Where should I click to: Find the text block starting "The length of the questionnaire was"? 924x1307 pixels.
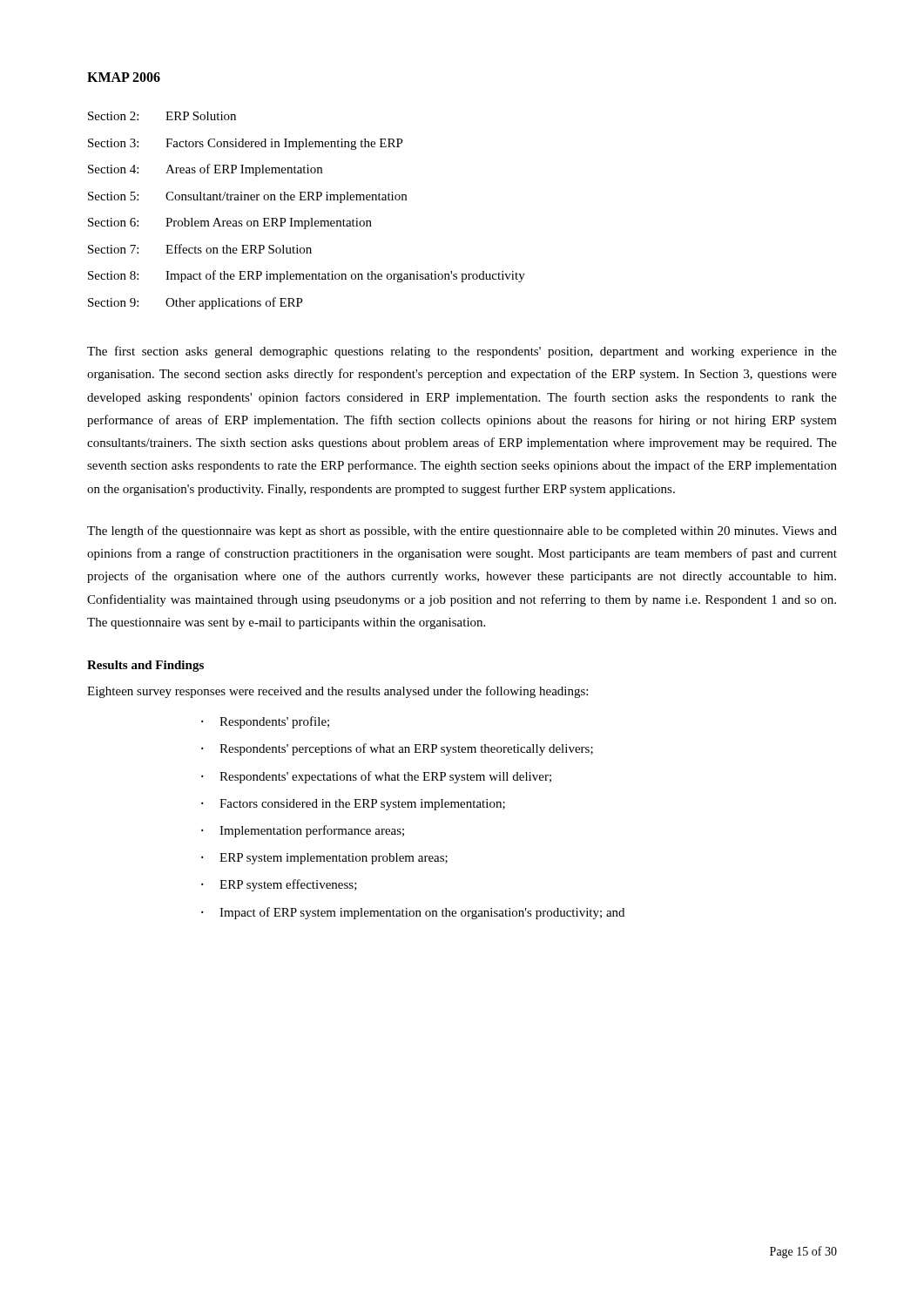462,576
